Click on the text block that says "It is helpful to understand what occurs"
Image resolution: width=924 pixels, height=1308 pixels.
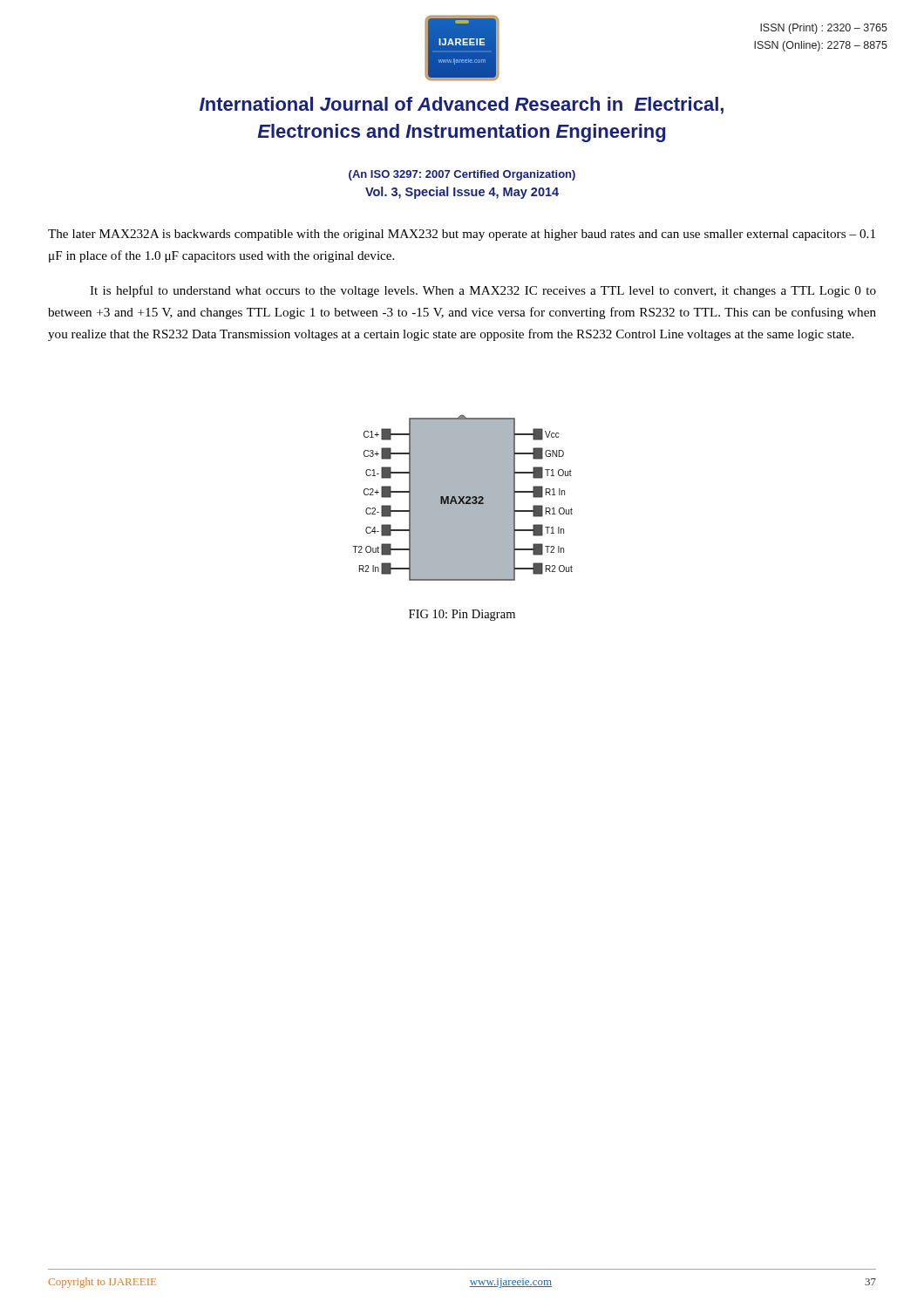click(x=462, y=312)
